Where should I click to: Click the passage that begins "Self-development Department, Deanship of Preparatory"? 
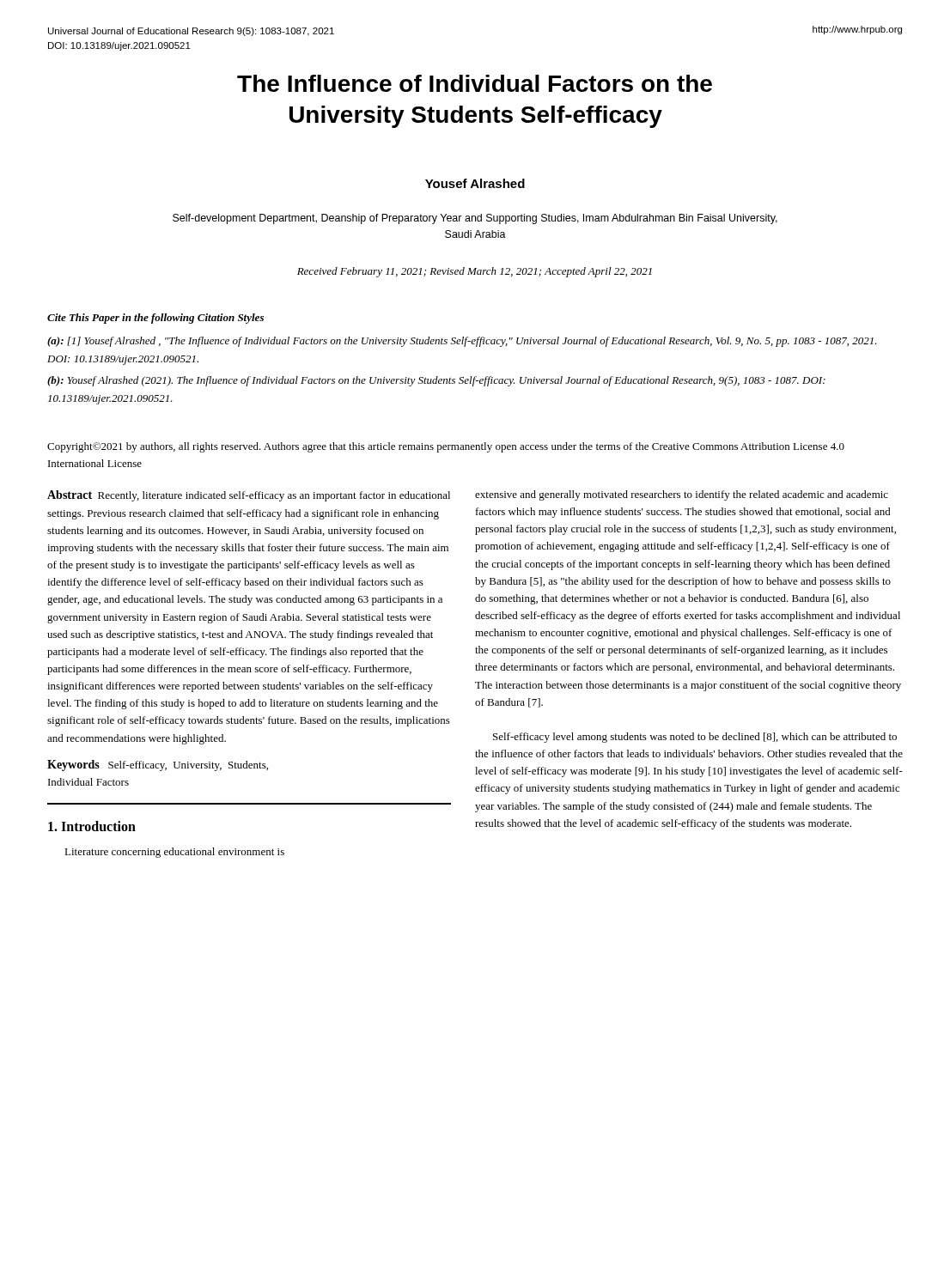(x=475, y=226)
